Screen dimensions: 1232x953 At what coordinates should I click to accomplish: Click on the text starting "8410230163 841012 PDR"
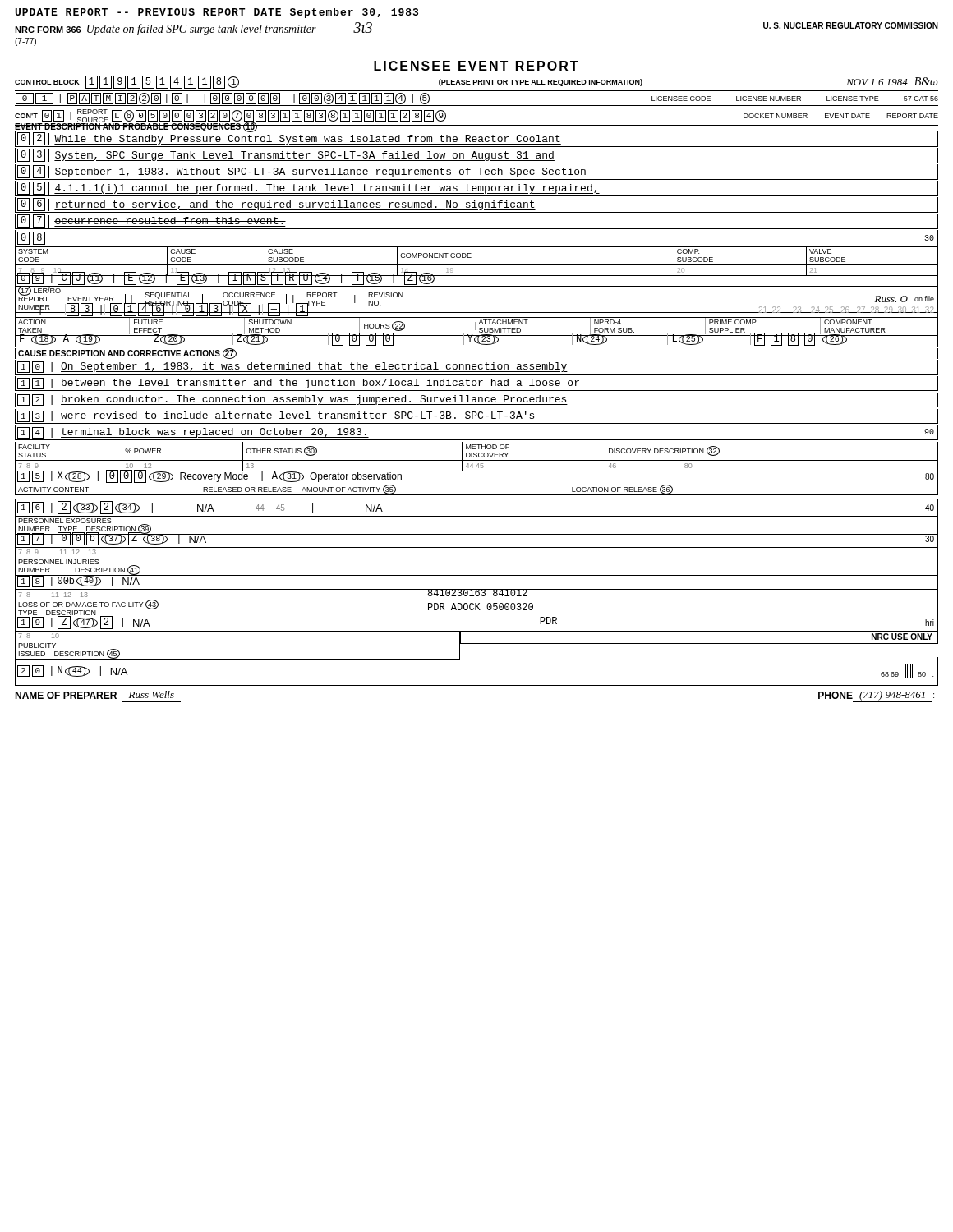[x=492, y=608]
